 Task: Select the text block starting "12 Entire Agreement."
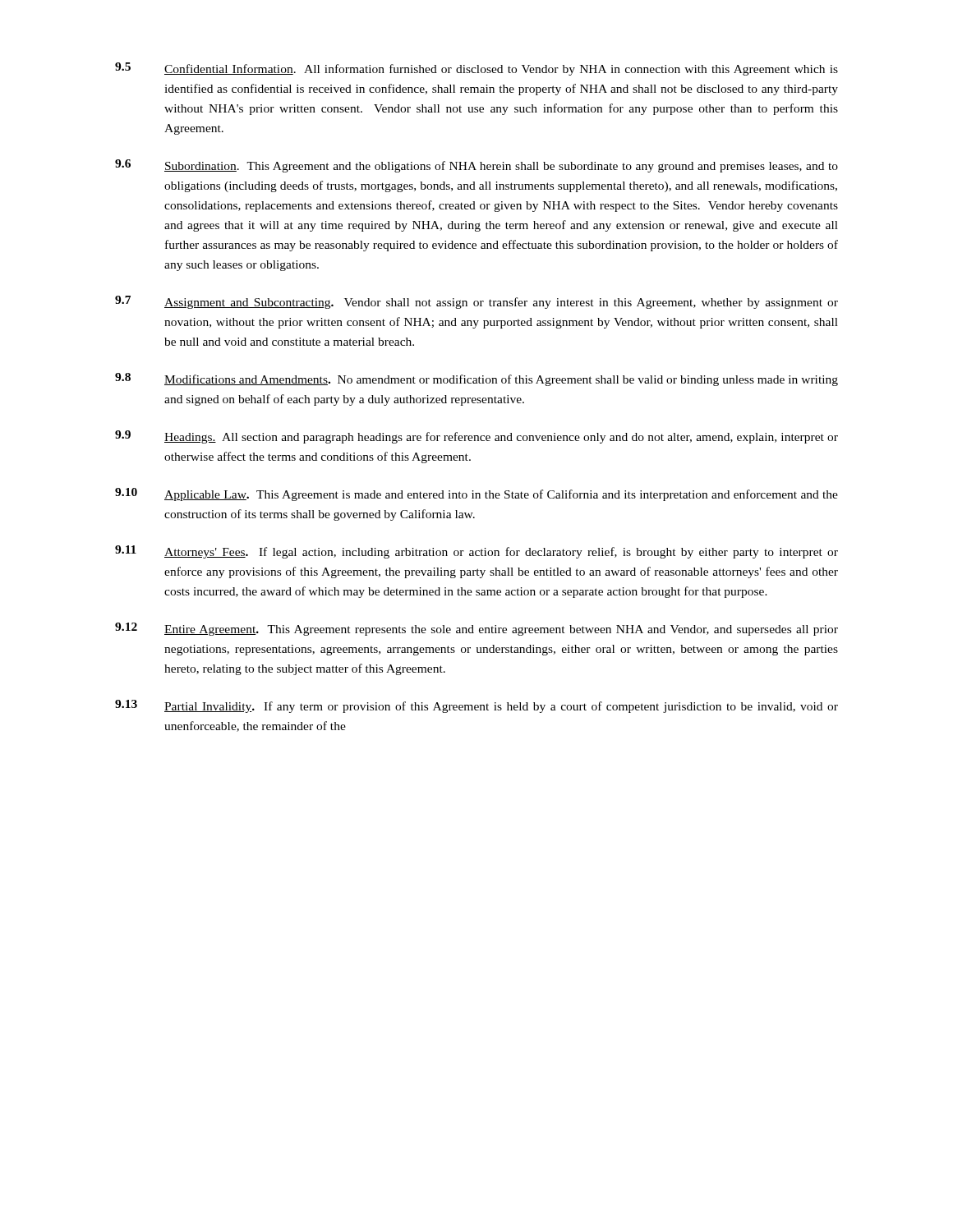click(476, 649)
